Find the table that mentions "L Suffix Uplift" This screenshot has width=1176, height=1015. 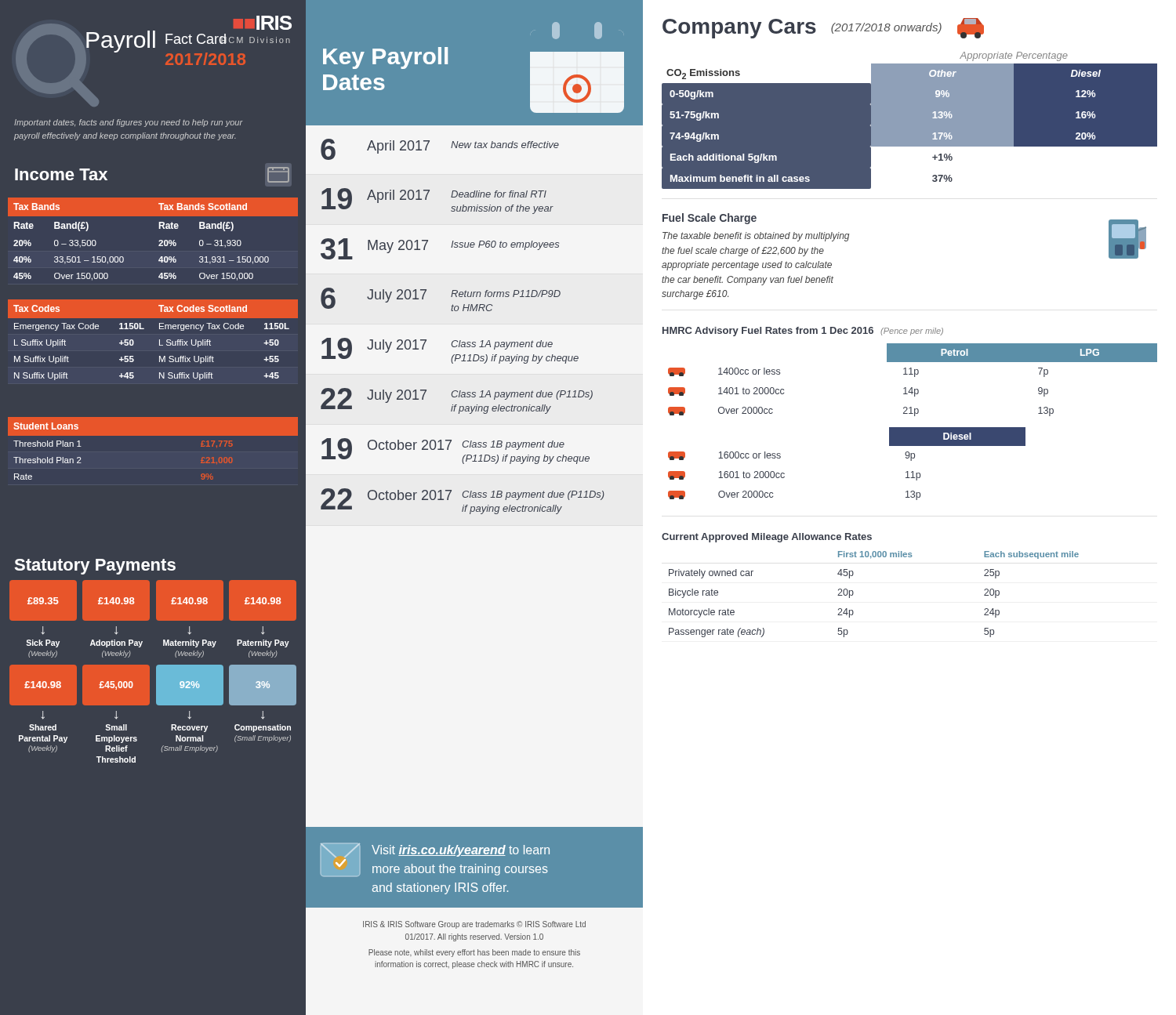point(153,342)
